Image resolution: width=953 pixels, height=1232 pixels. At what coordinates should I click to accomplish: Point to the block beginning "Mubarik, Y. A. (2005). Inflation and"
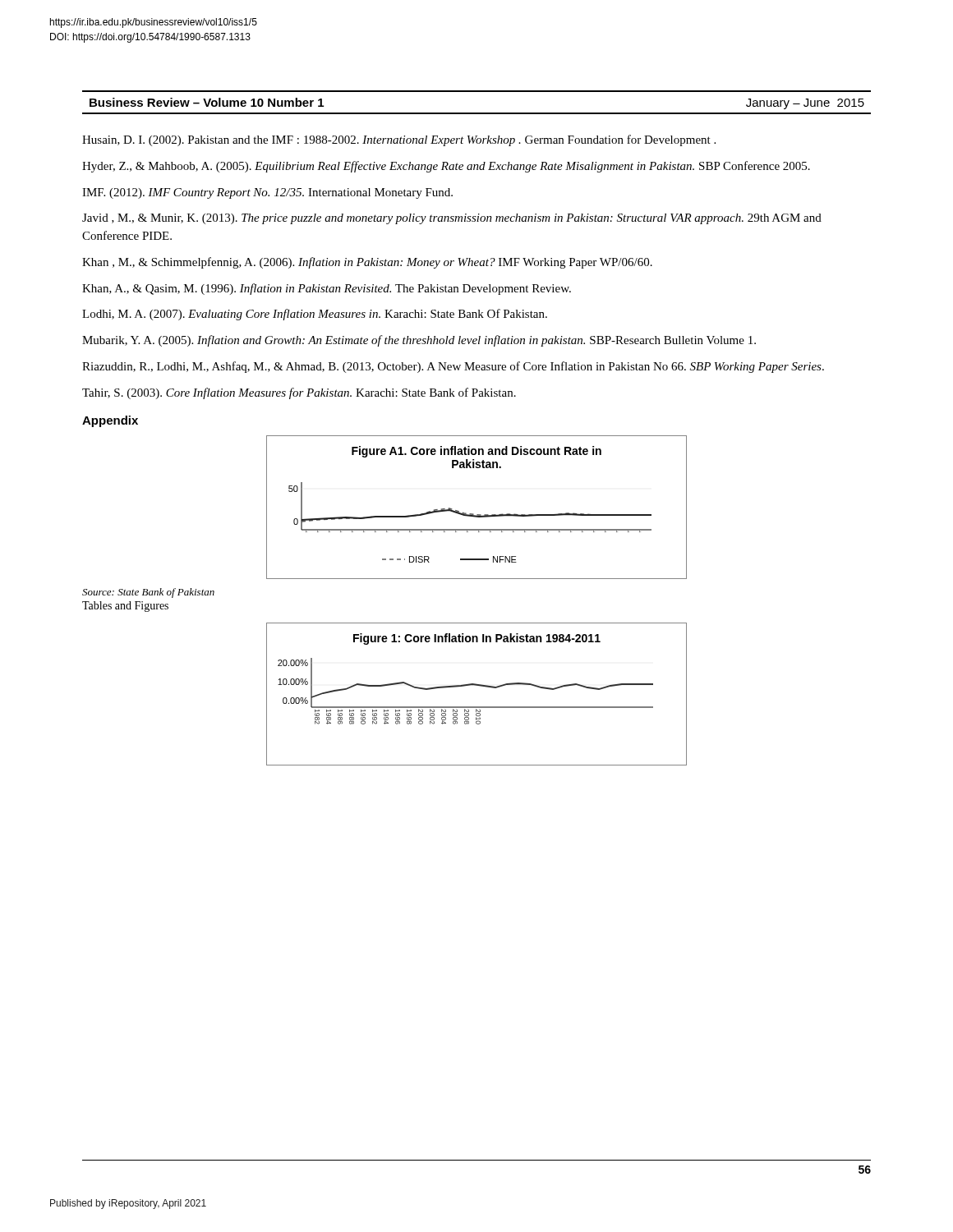[419, 340]
